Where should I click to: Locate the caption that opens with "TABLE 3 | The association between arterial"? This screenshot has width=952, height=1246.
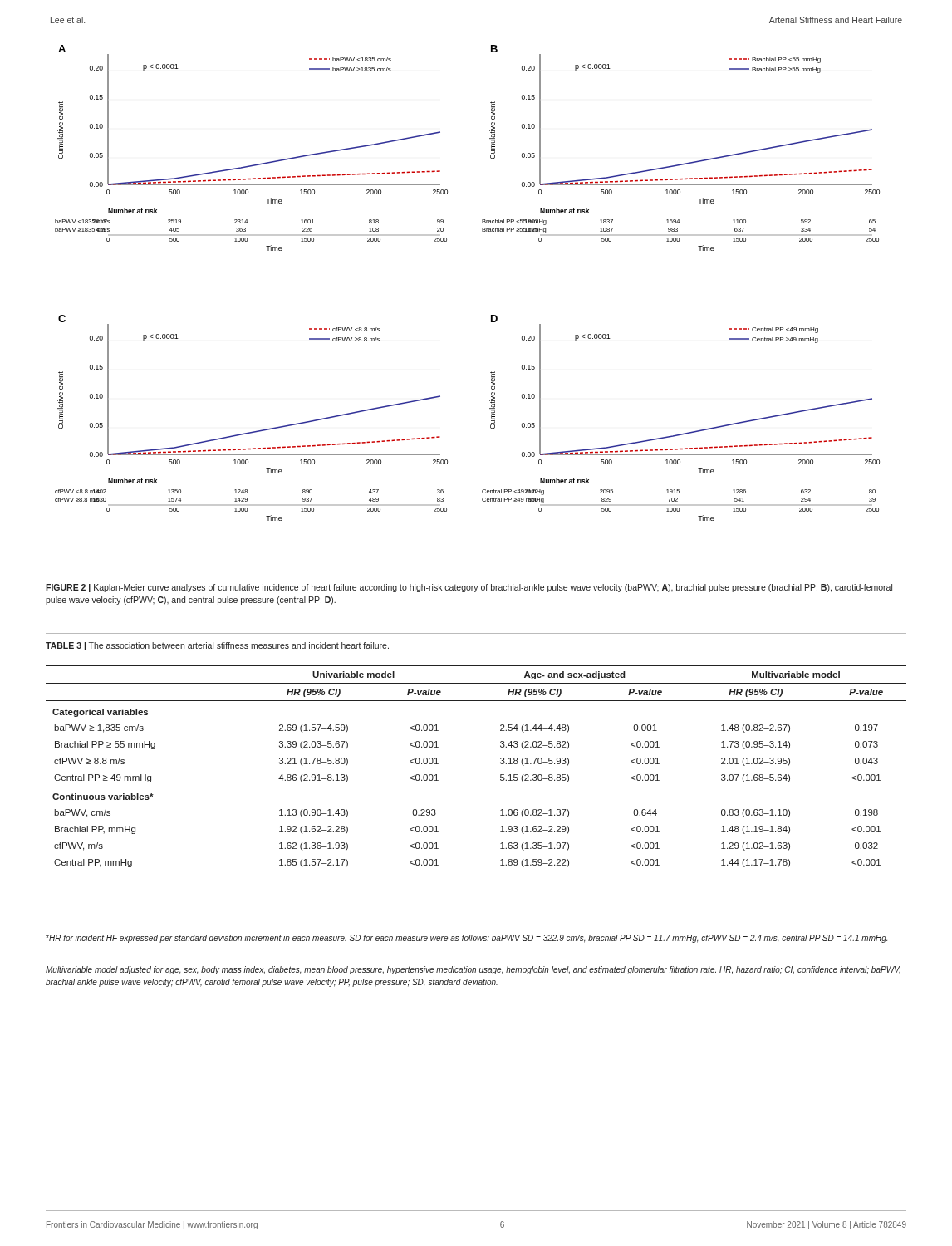pyautogui.click(x=218, y=645)
